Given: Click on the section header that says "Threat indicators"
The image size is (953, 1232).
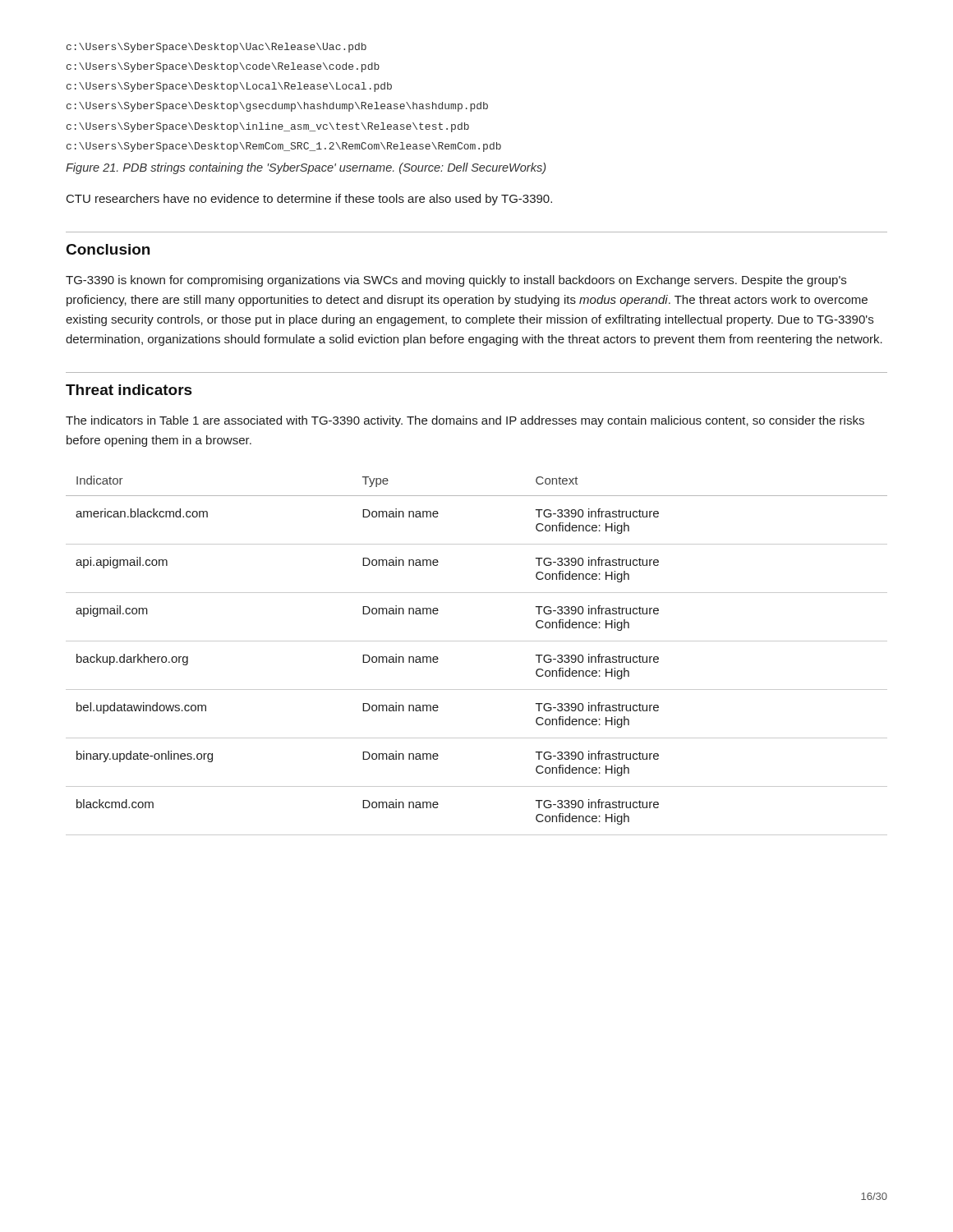Looking at the screenshot, I should click(x=129, y=390).
